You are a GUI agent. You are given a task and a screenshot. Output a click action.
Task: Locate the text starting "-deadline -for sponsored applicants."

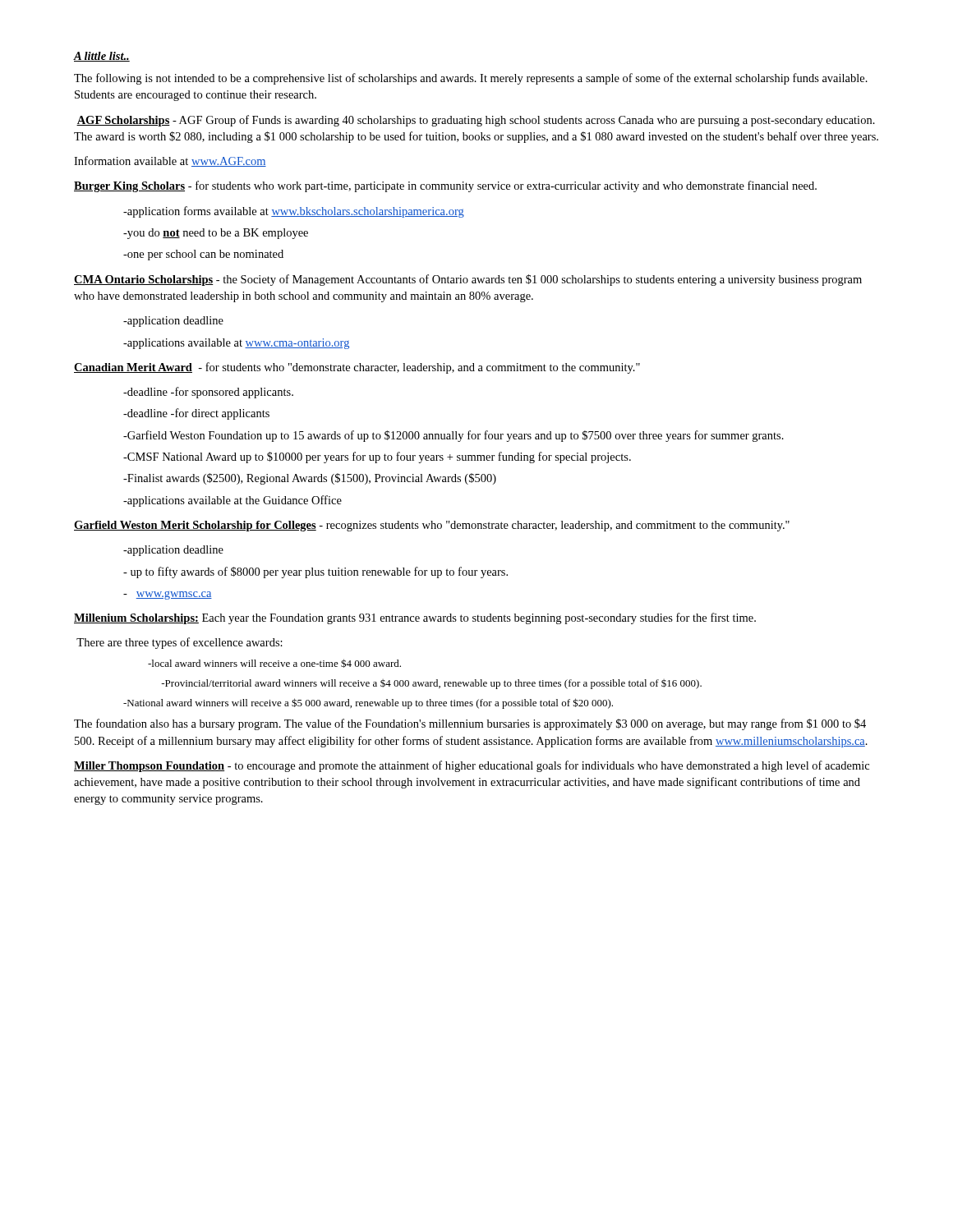coord(208,393)
